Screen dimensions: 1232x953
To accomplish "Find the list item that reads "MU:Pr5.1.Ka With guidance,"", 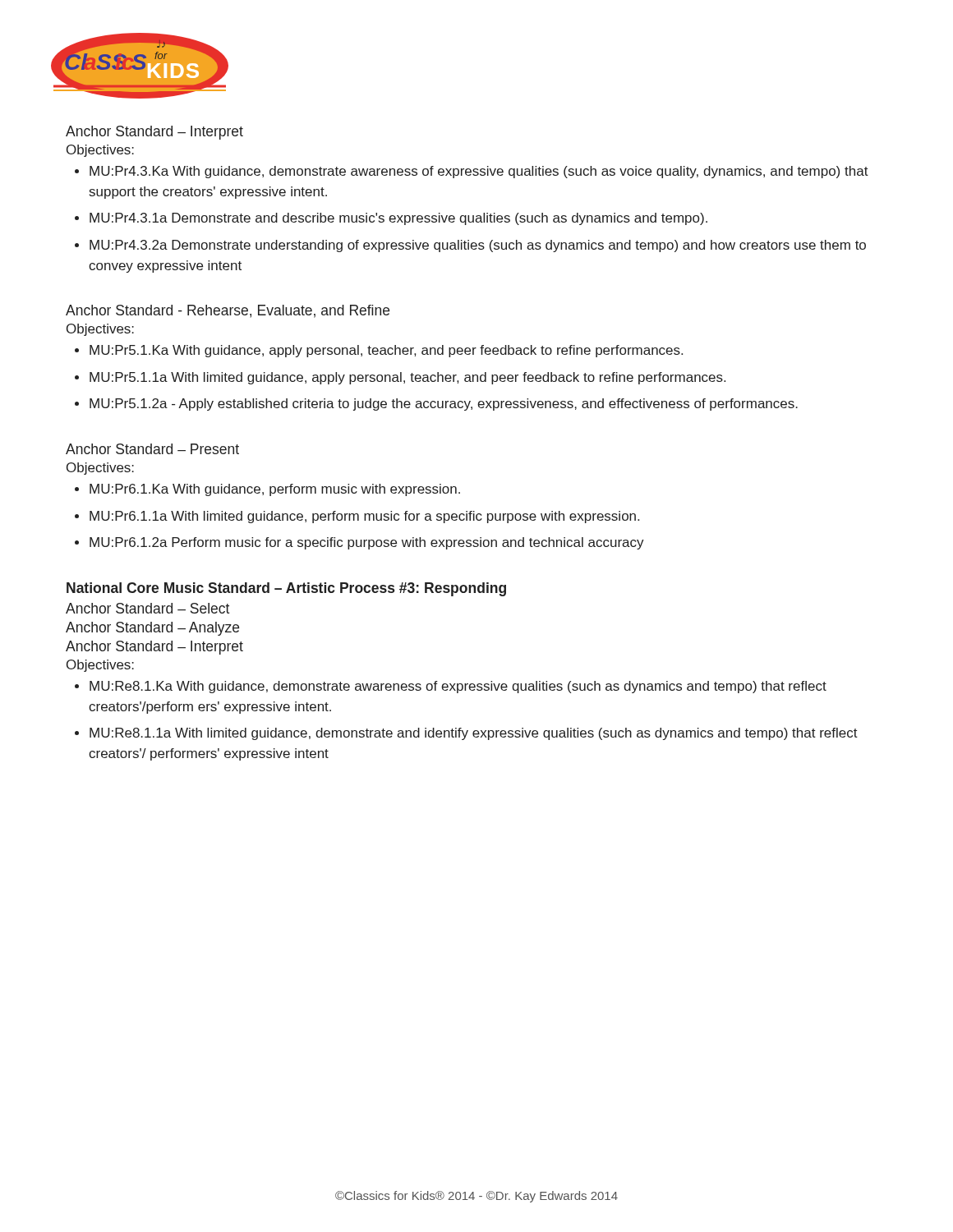I will point(386,350).
